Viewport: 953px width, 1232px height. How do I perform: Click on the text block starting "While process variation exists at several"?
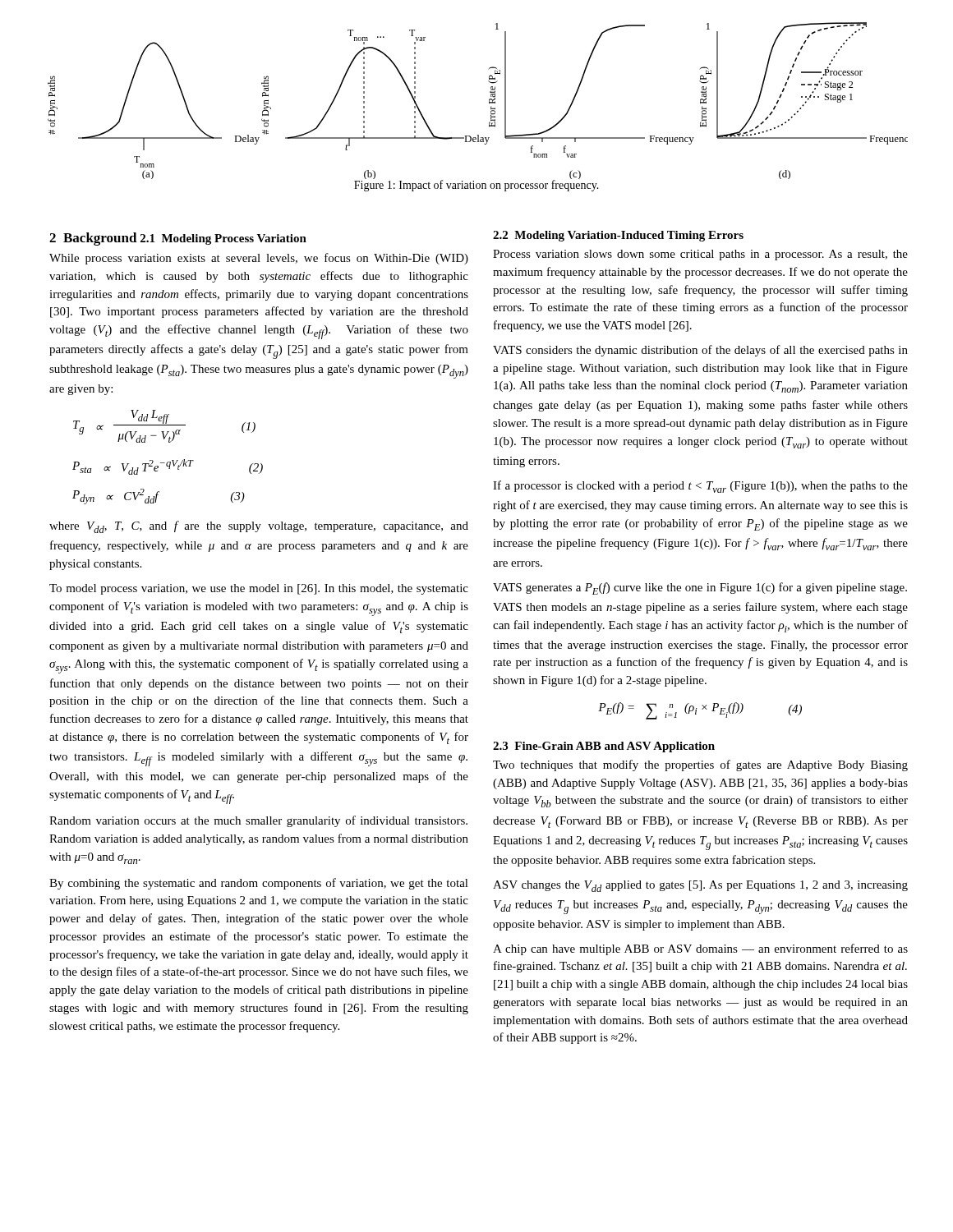point(259,324)
